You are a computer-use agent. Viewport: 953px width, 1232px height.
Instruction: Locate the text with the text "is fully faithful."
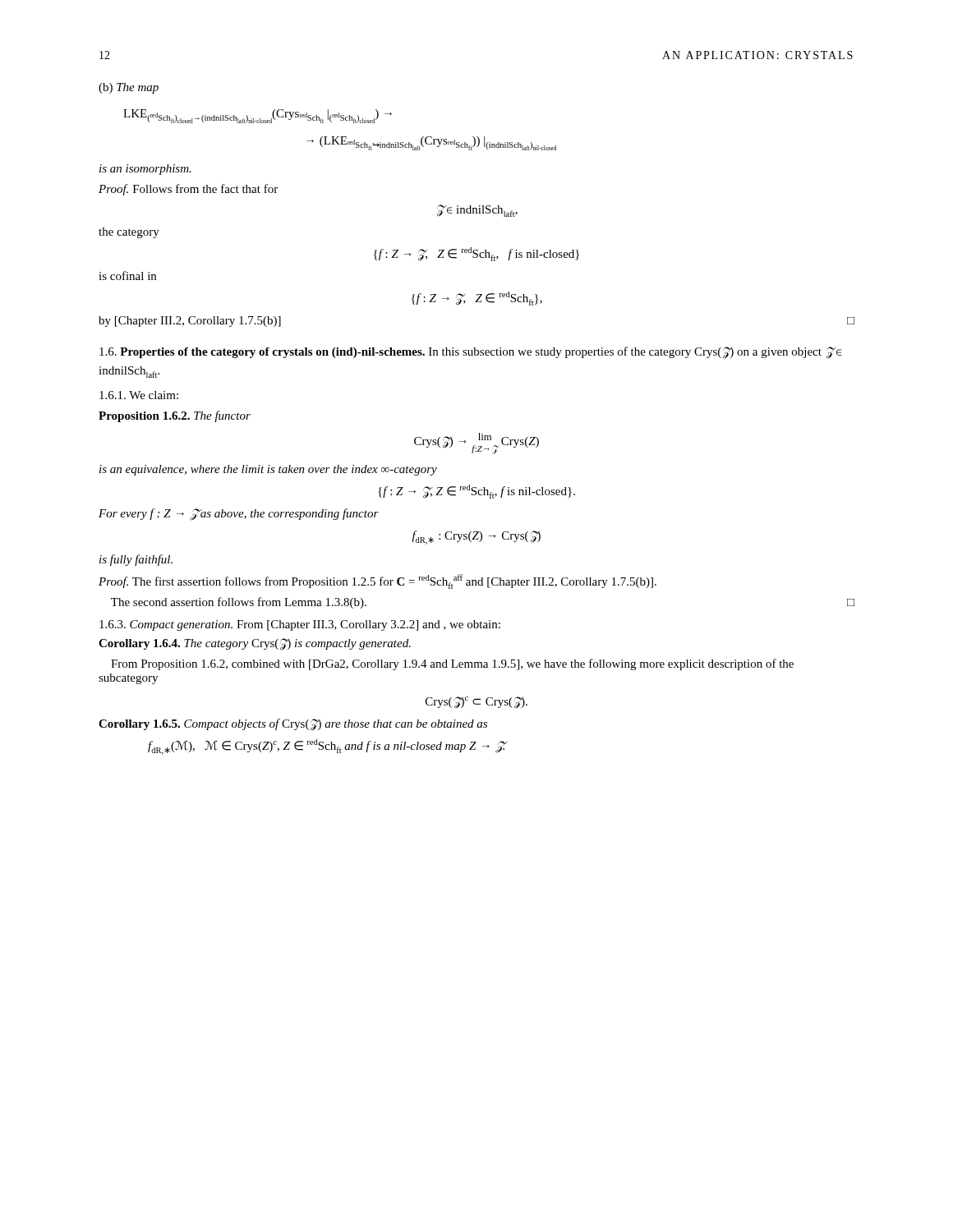pyautogui.click(x=136, y=559)
